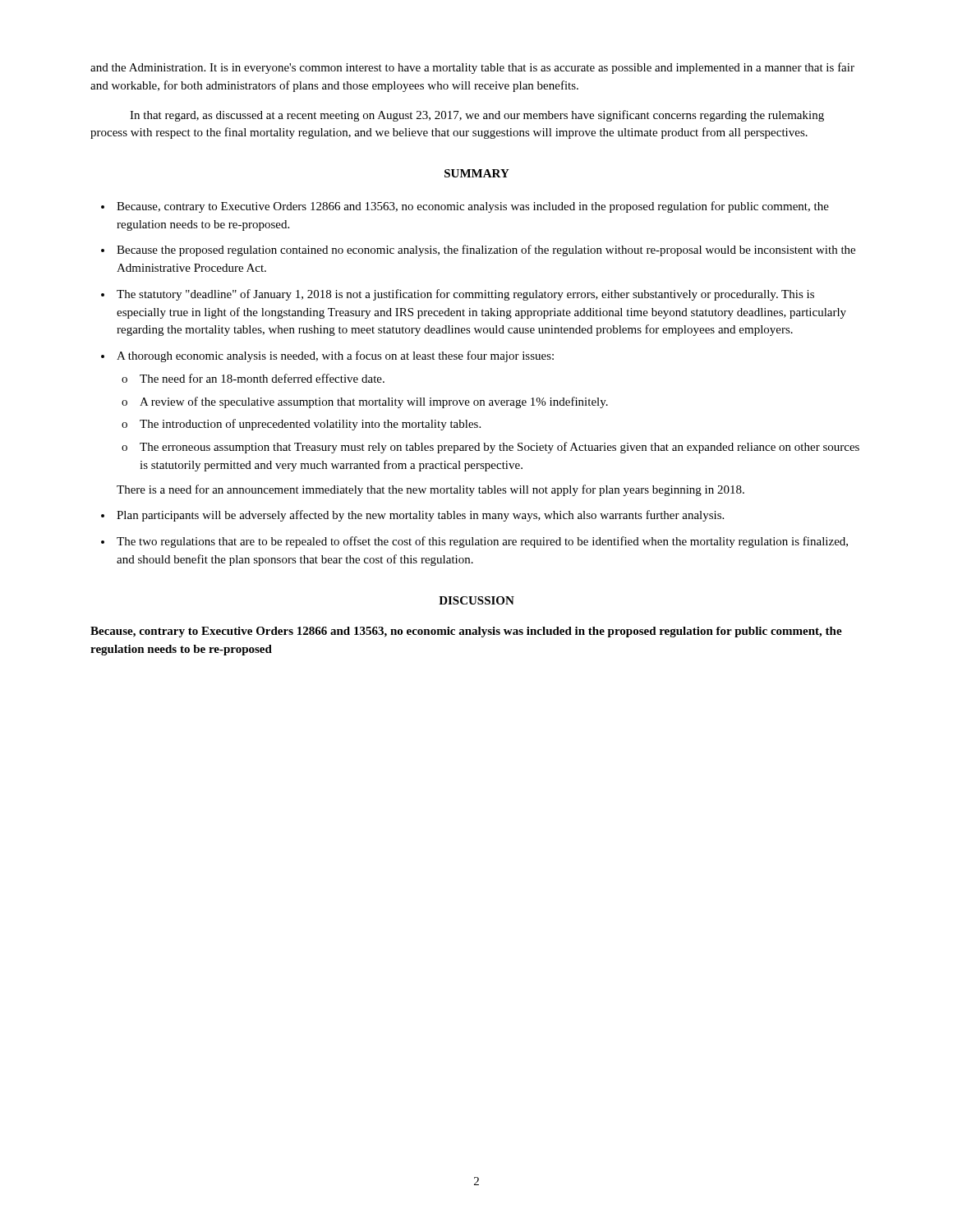This screenshot has height=1232, width=953.
Task: Find the list item containing "The two regulations that are"
Action: (483, 550)
